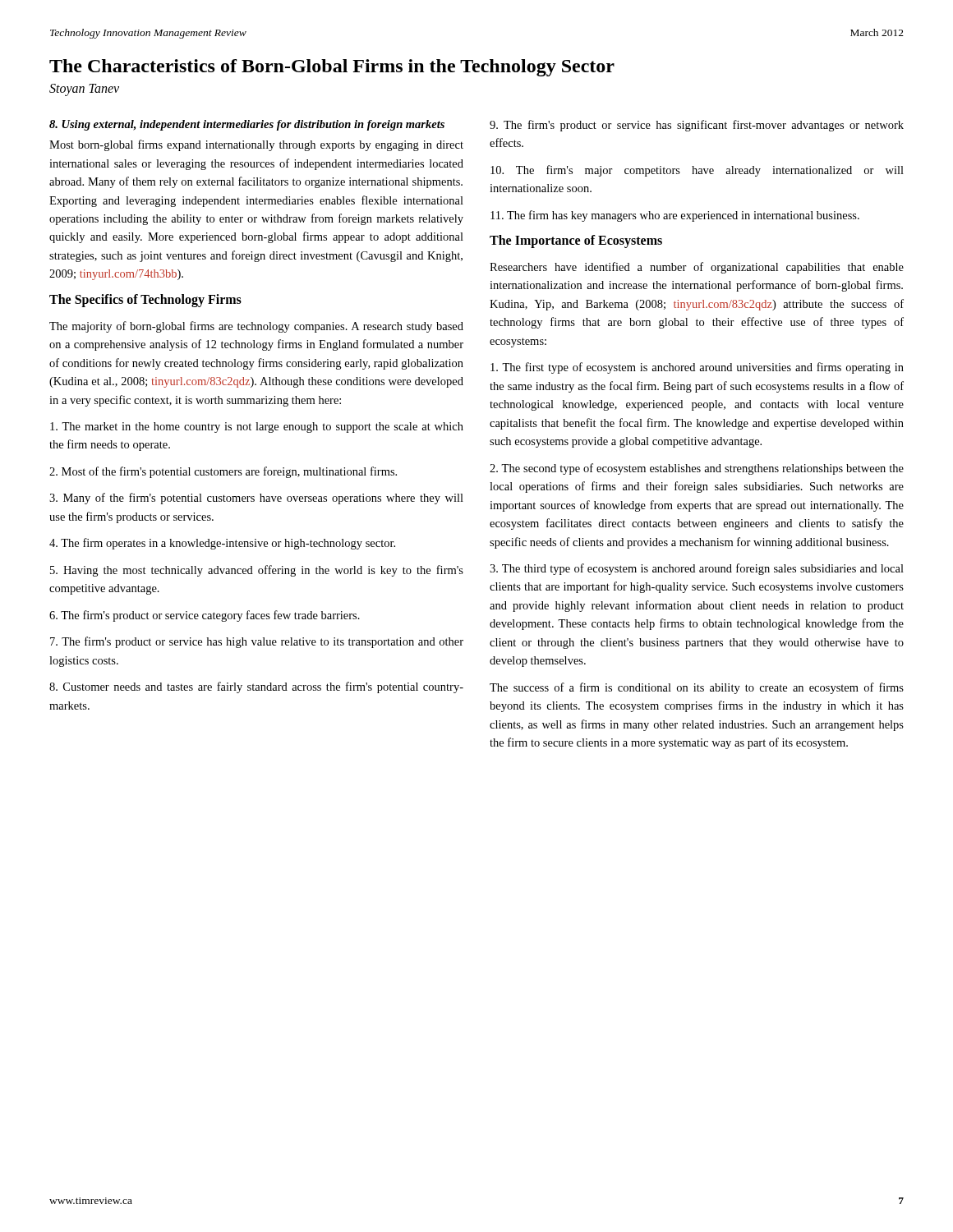Point to the block beginning "Researchers have identified a number of organizational"
The height and width of the screenshot is (1232, 953).
[x=697, y=304]
